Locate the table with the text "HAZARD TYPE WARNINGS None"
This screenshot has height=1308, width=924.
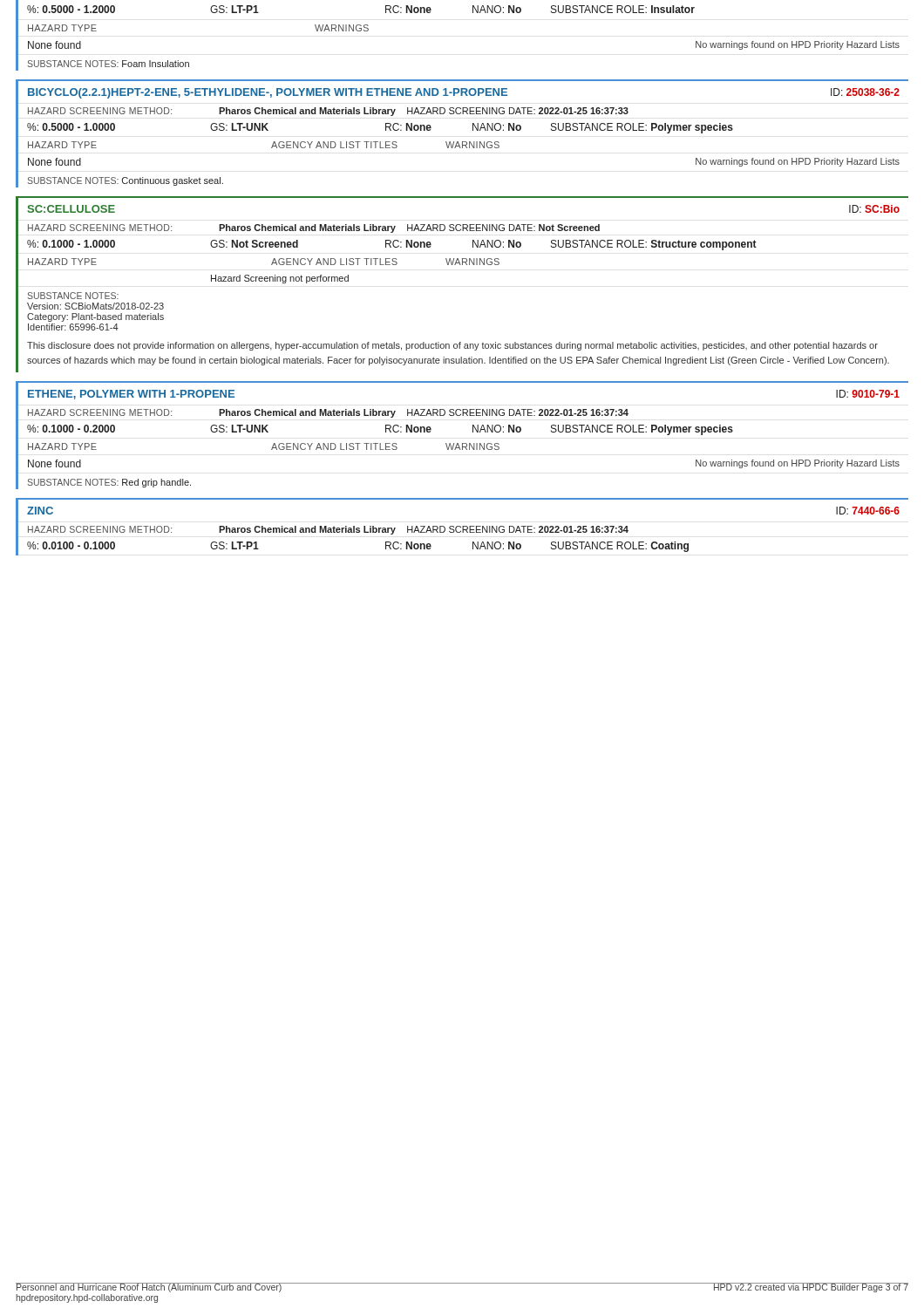pos(463,37)
